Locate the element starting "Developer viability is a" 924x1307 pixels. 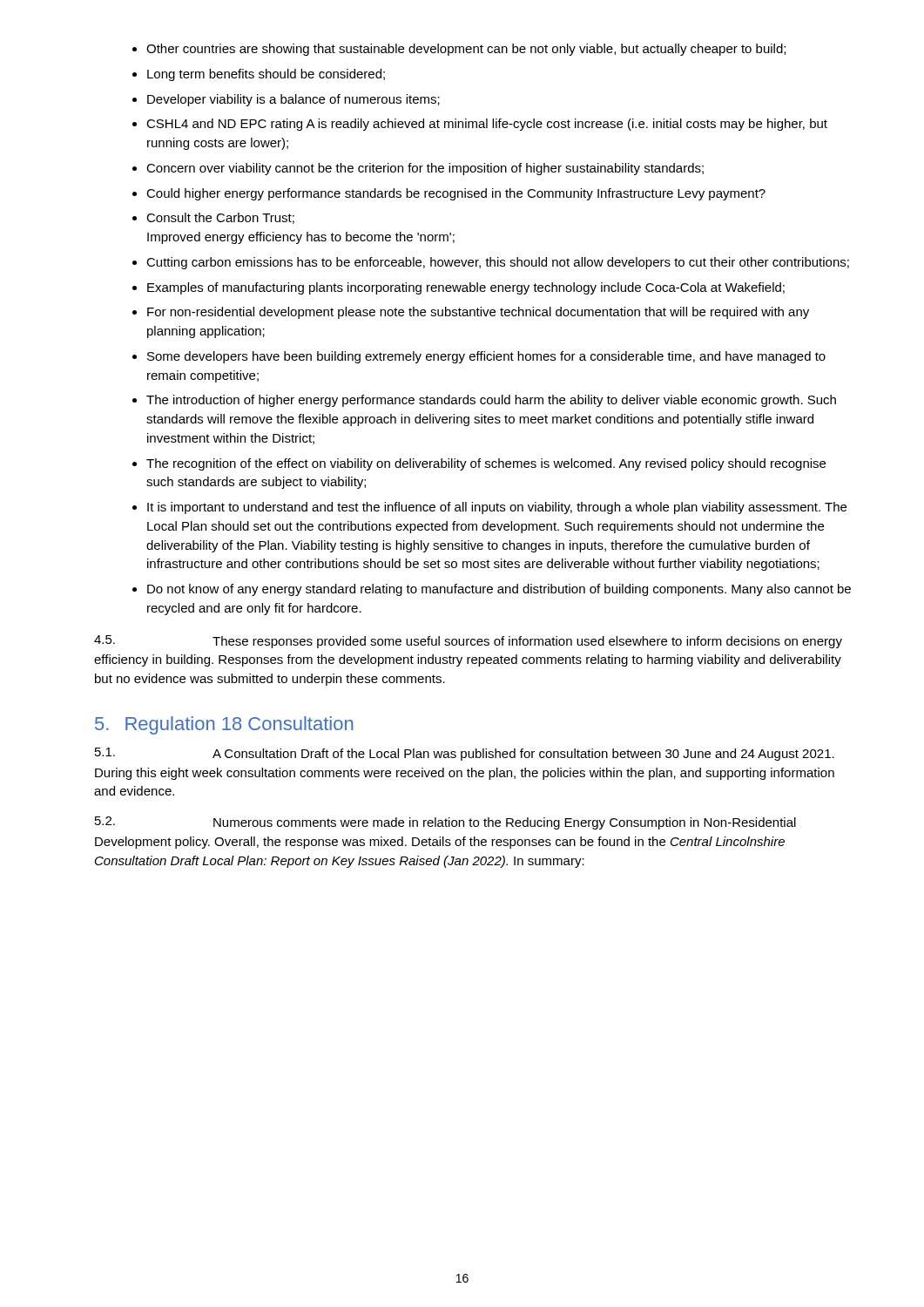point(293,100)
